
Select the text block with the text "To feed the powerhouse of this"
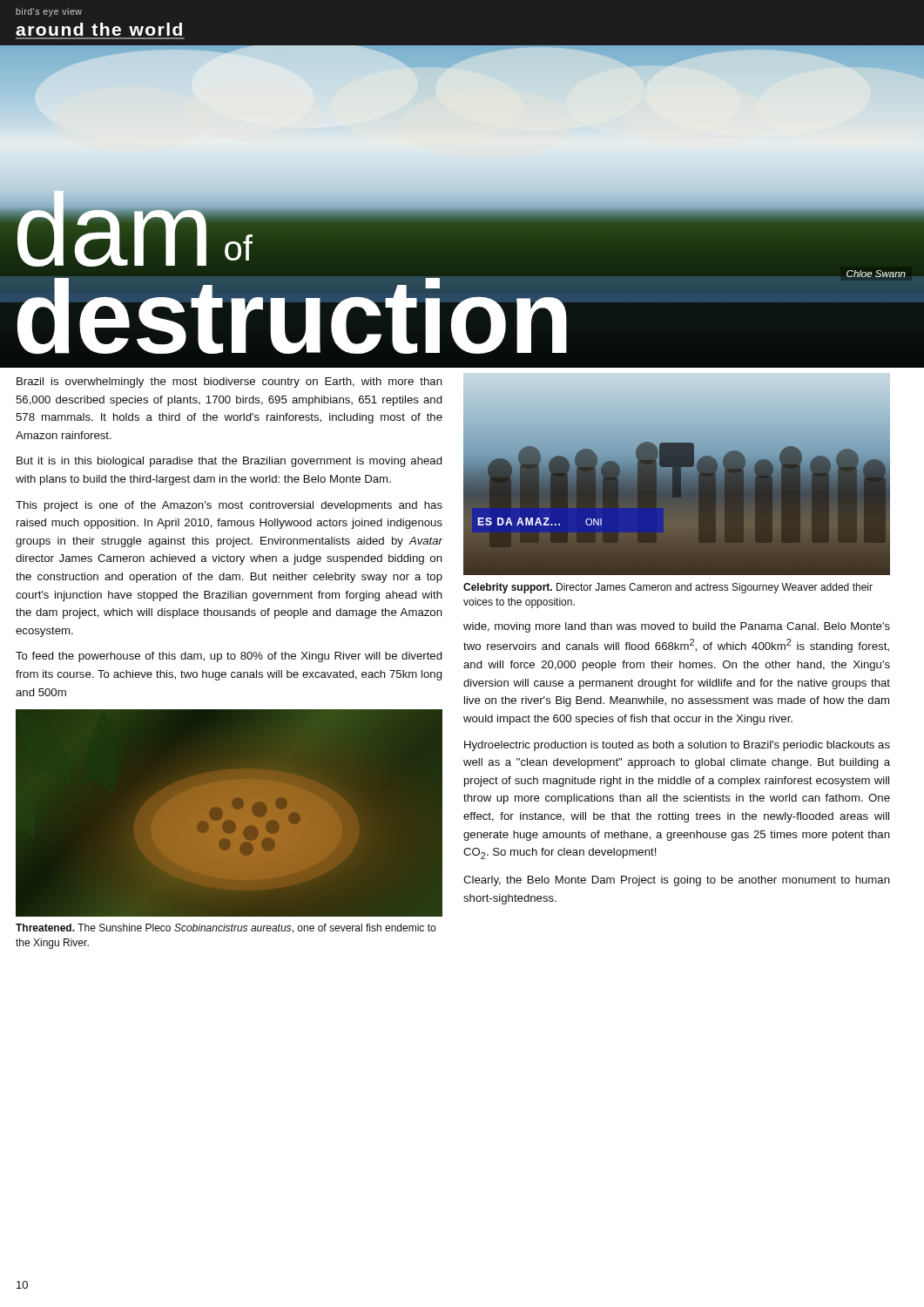tap(229, 674)
